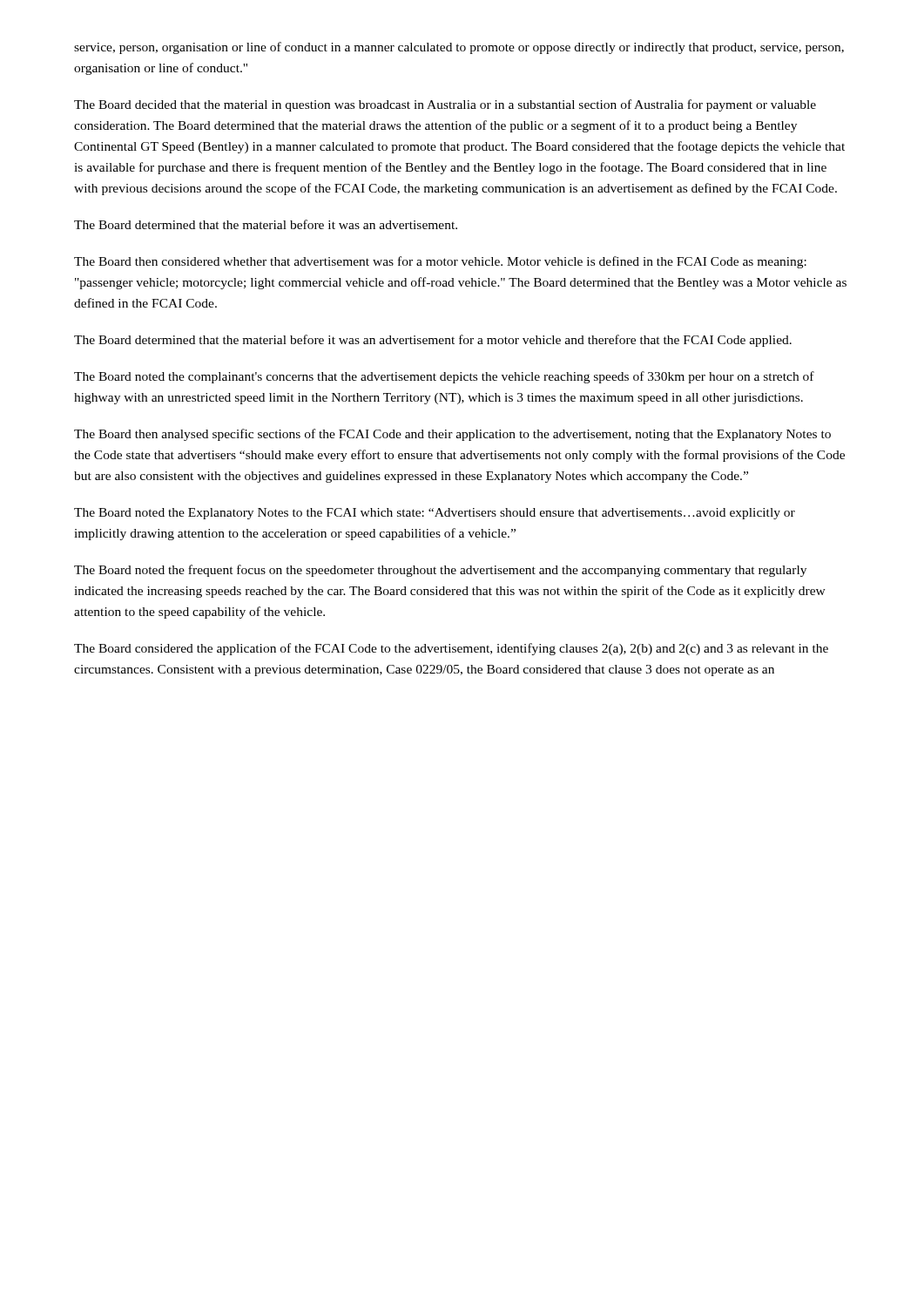
Task: Select the text block that says "The Board noted the complainant's concerns that the"
Action: click(444, 387)
